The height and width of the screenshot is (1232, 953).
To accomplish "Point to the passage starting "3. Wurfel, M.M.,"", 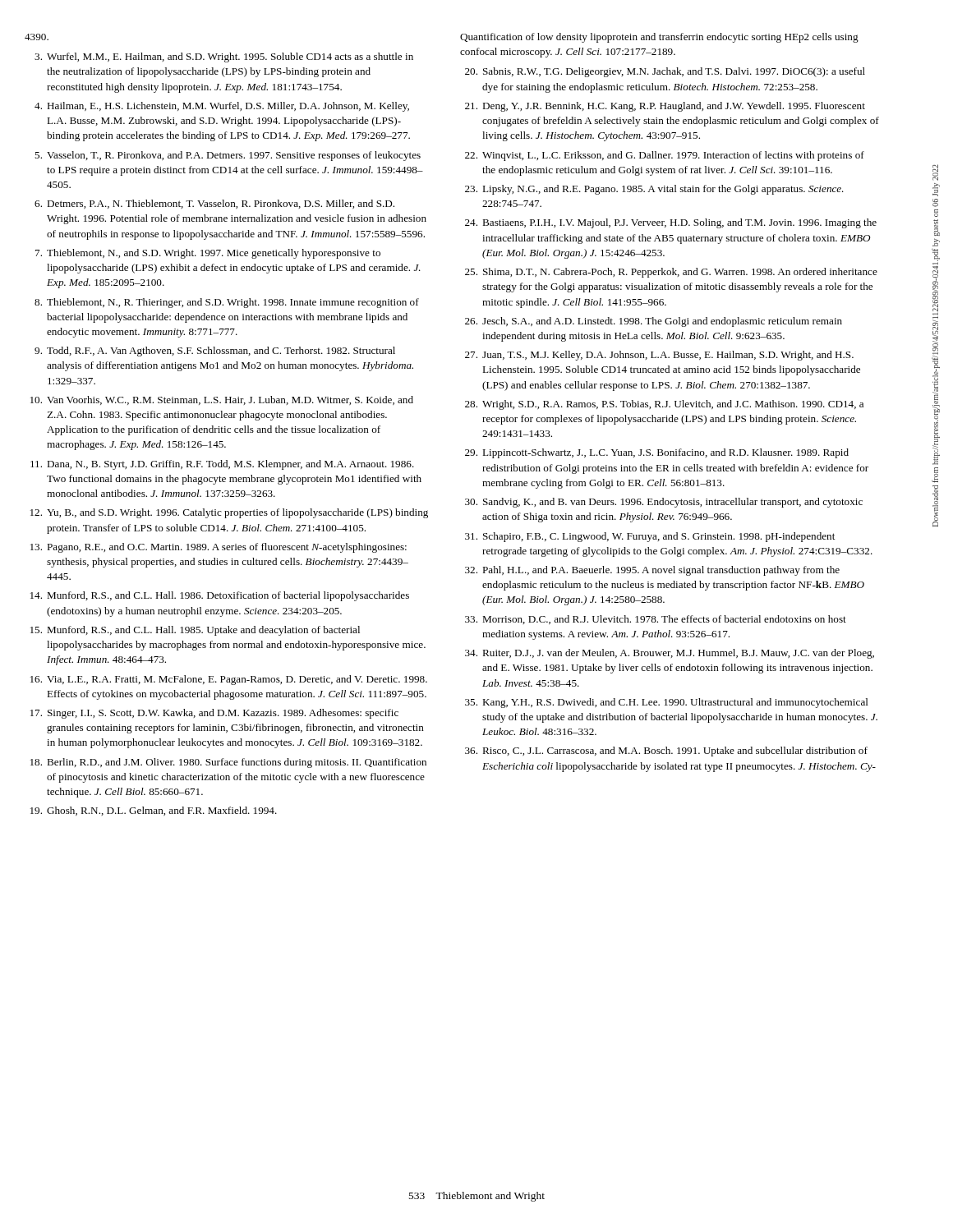I will tap(227, 72).
